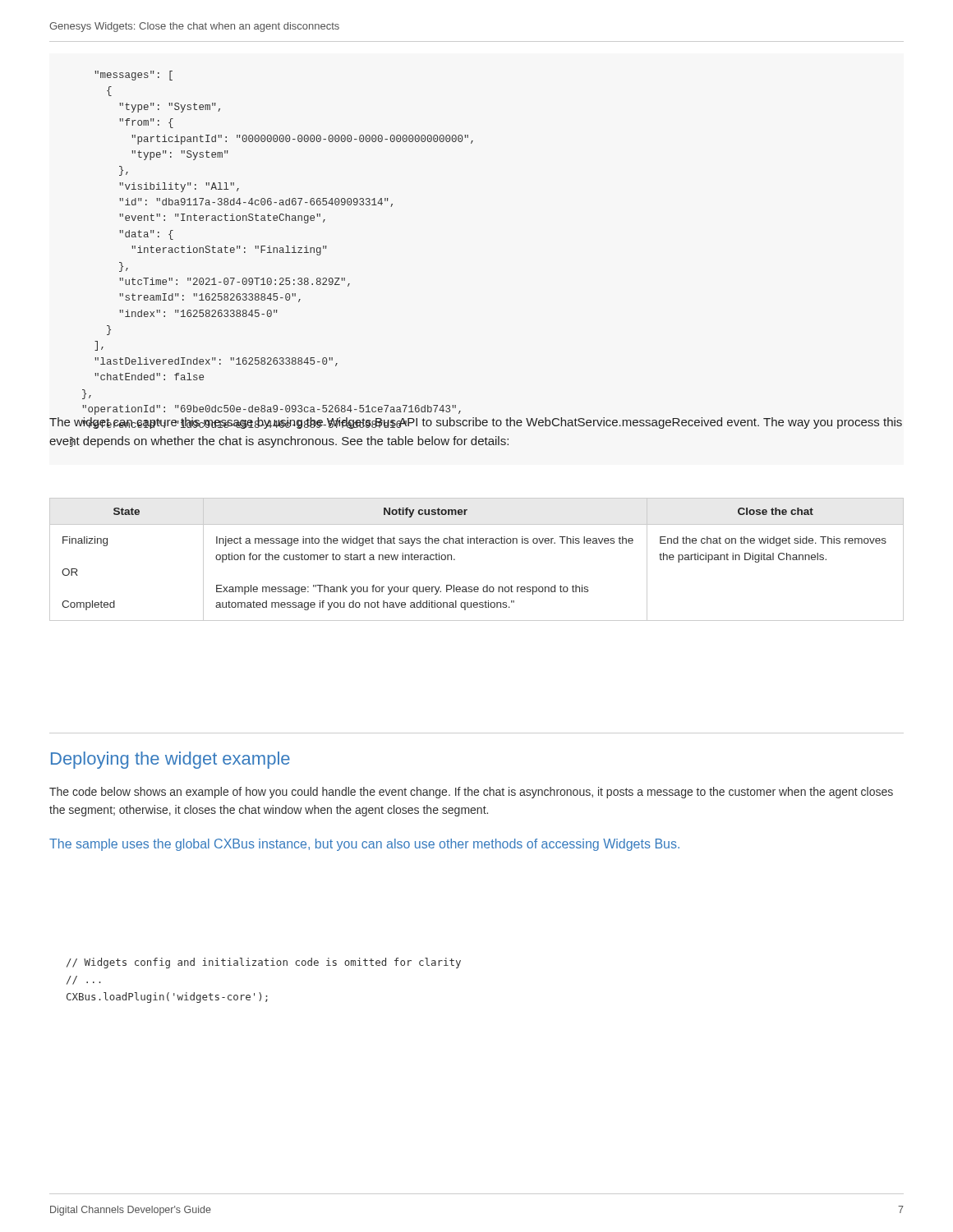Find the section header that says "Deploying the widget example"
The width and height of the screenshot is (953, 1232).
[x=170, y=760]
